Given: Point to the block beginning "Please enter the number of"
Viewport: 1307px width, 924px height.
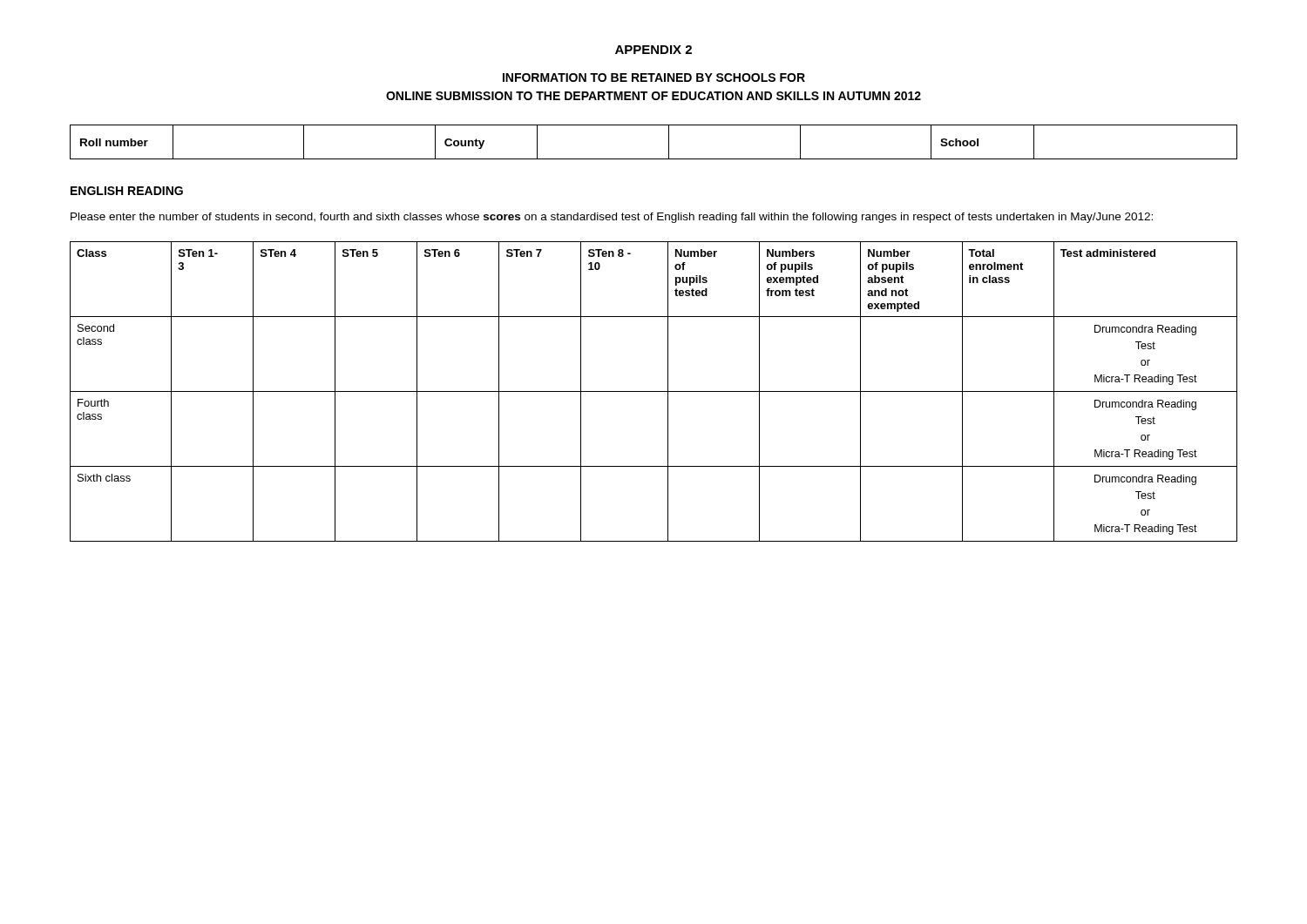Looking at the screenshot, I should click(612, 216).
